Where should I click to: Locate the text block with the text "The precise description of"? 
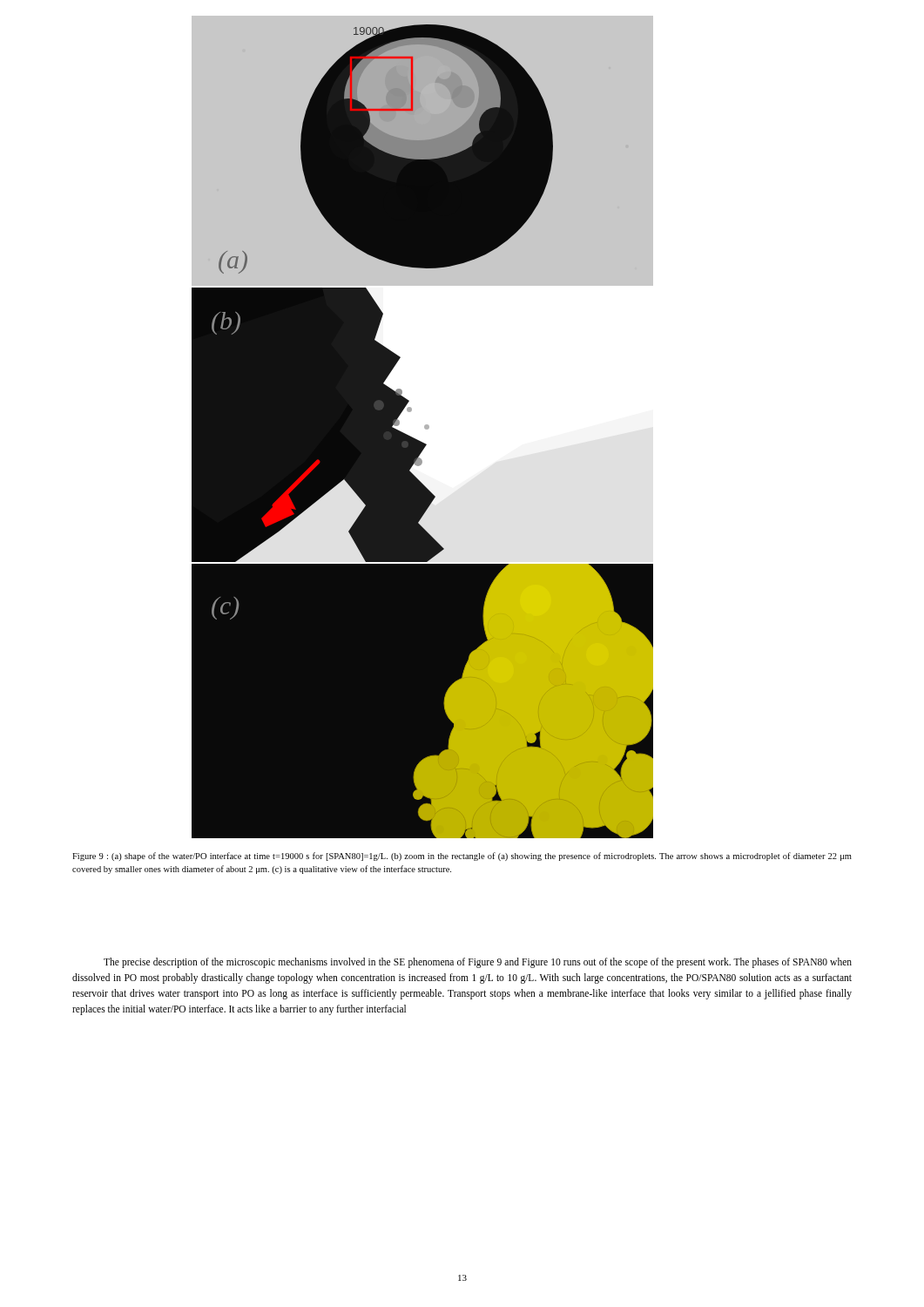click(462, 986)
